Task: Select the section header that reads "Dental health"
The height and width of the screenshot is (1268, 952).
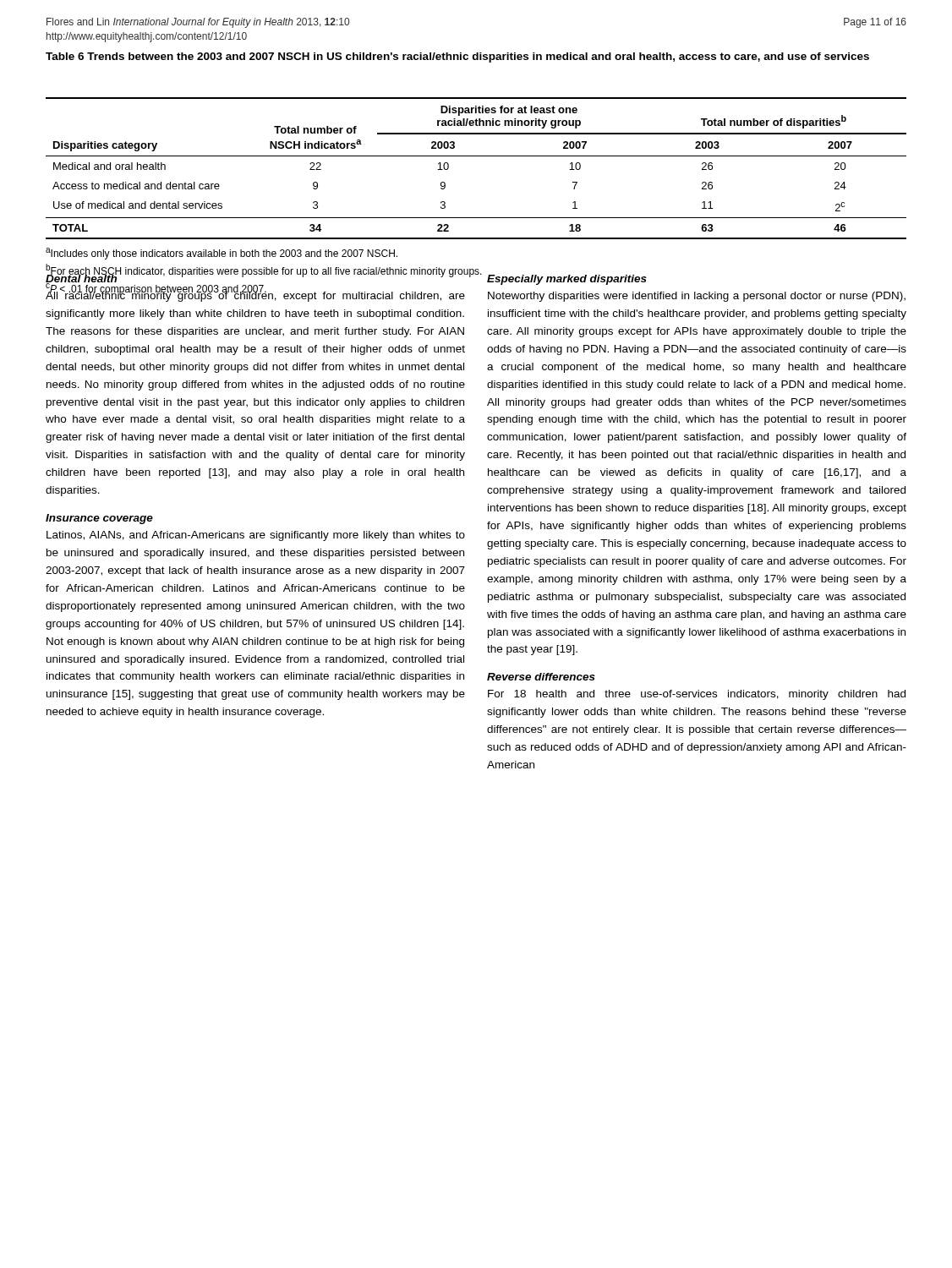Action: click(81, 279)
